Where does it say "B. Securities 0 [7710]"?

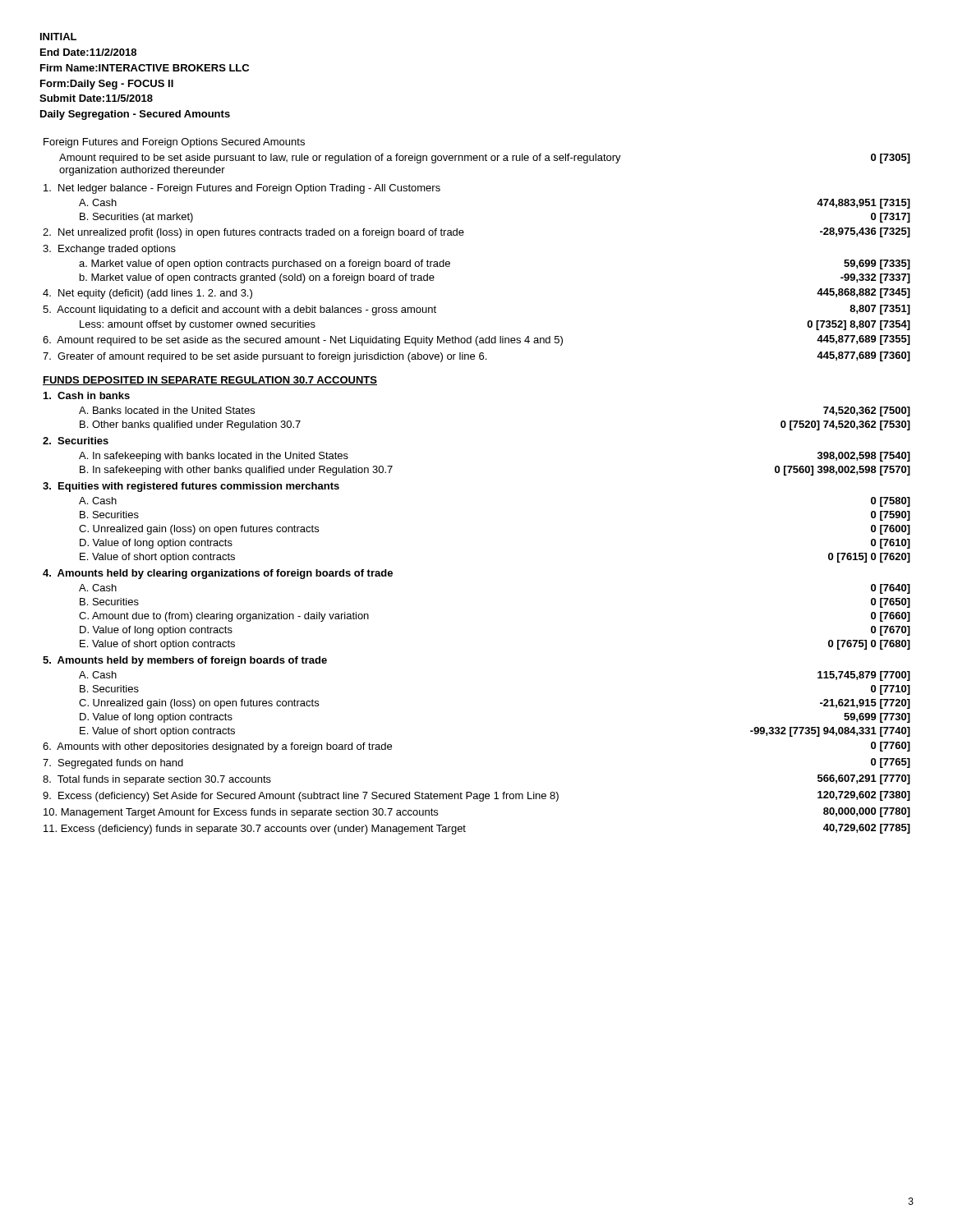click(x=106, y=690)
